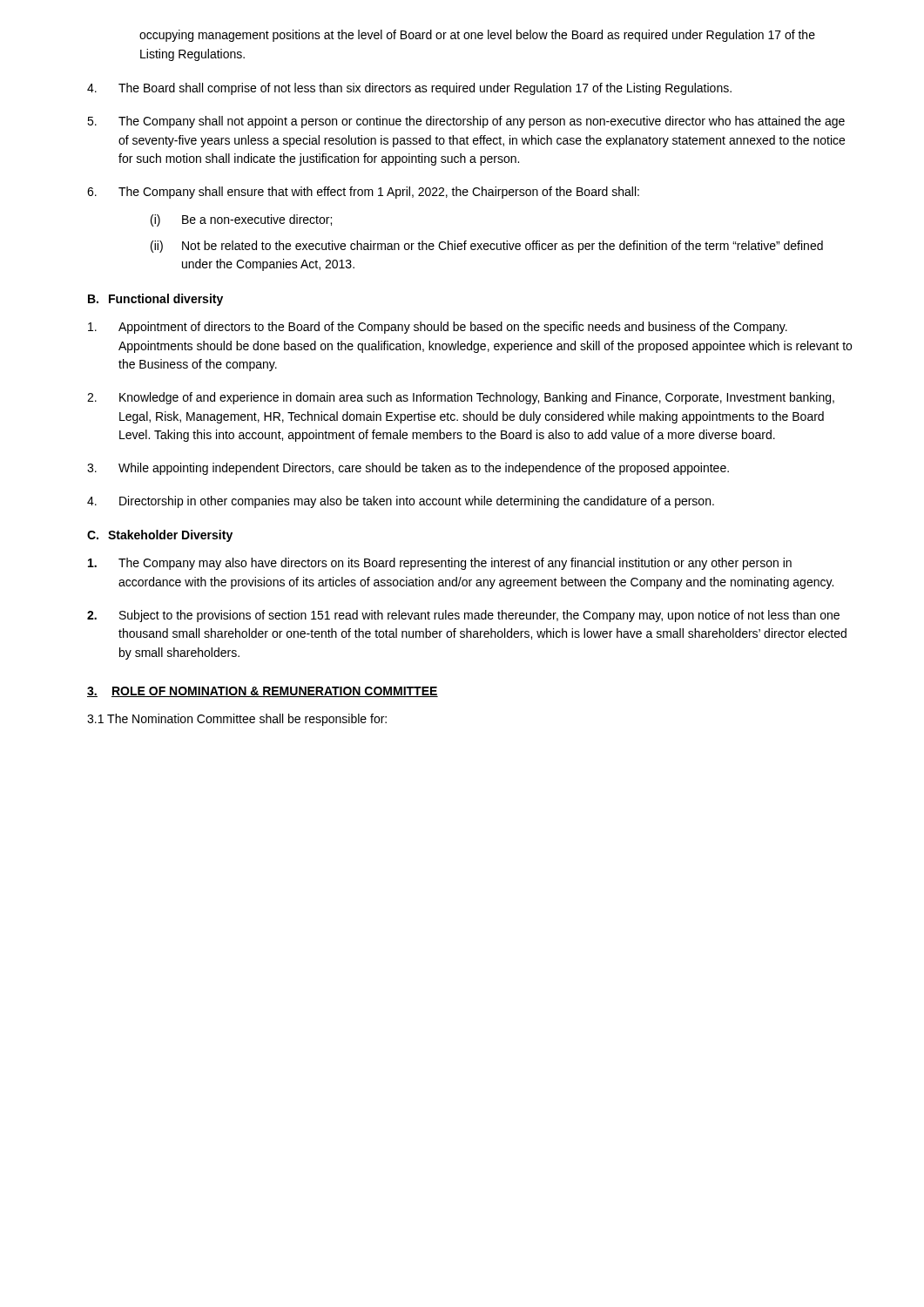Screen dimensions: 1307x924
Task: Locate the list item that reads "2. Knowledge of and experience in"
Action: point(470,417)
